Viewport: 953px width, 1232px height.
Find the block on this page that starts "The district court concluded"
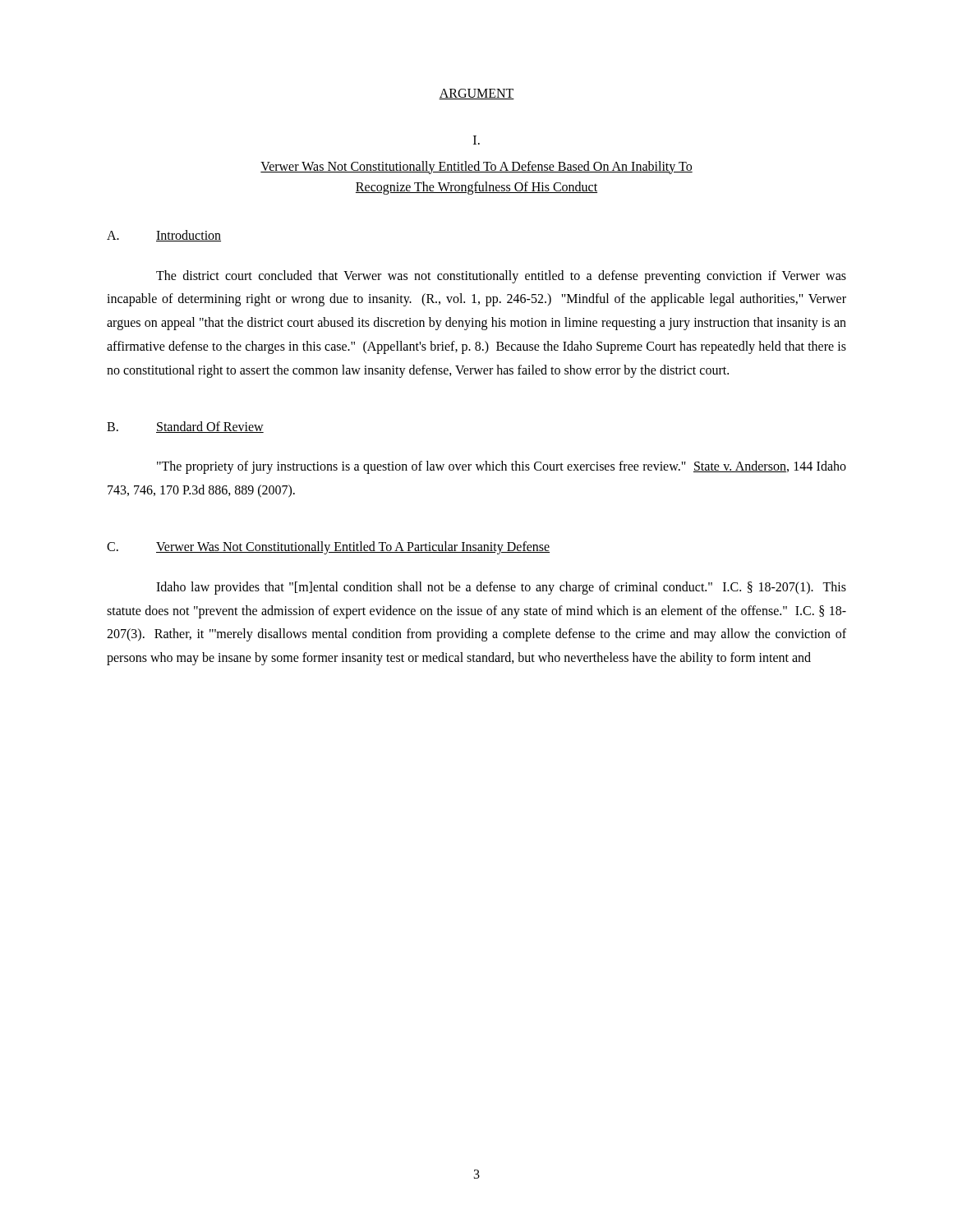[476, 322]
